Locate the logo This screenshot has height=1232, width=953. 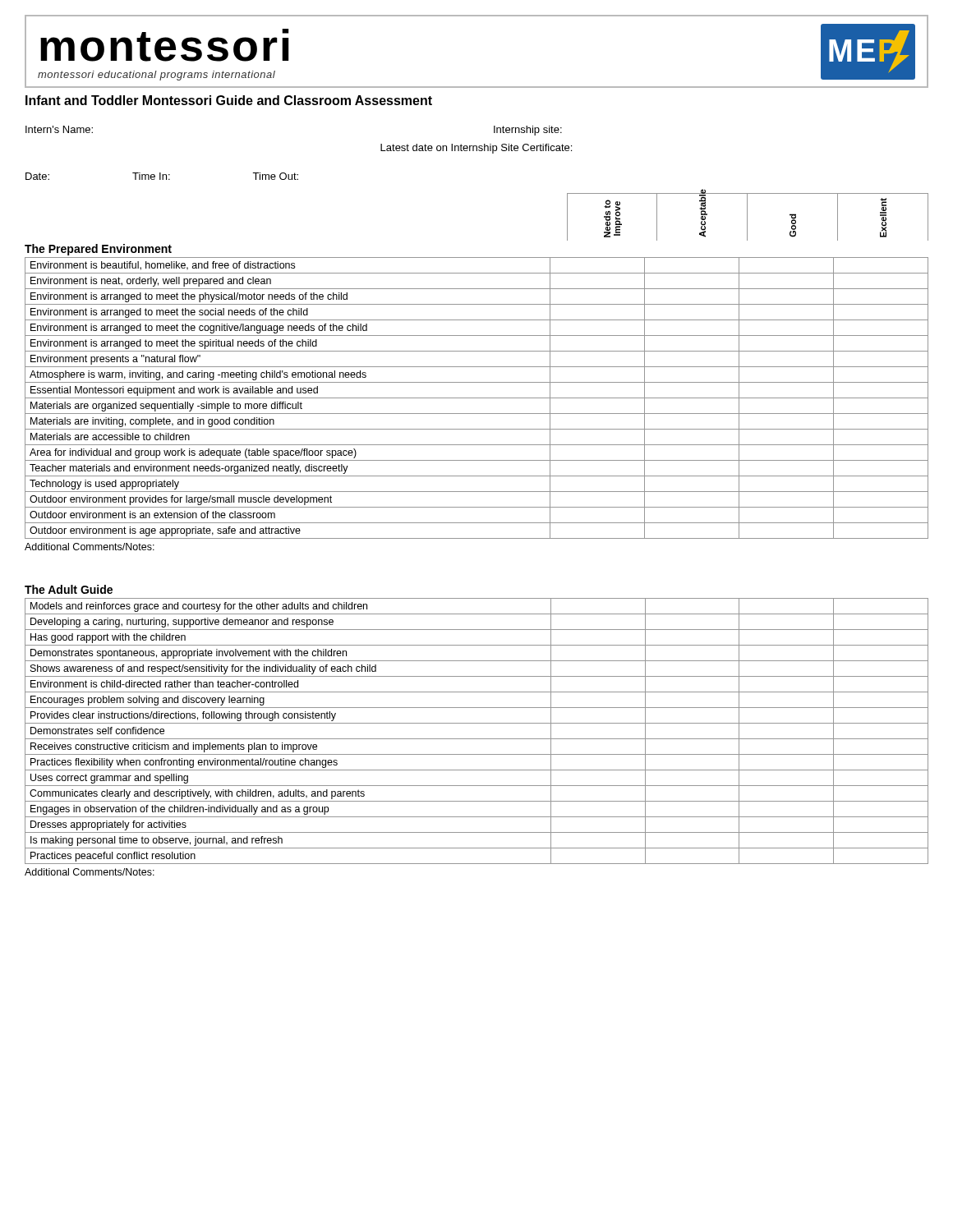(476, 51)
